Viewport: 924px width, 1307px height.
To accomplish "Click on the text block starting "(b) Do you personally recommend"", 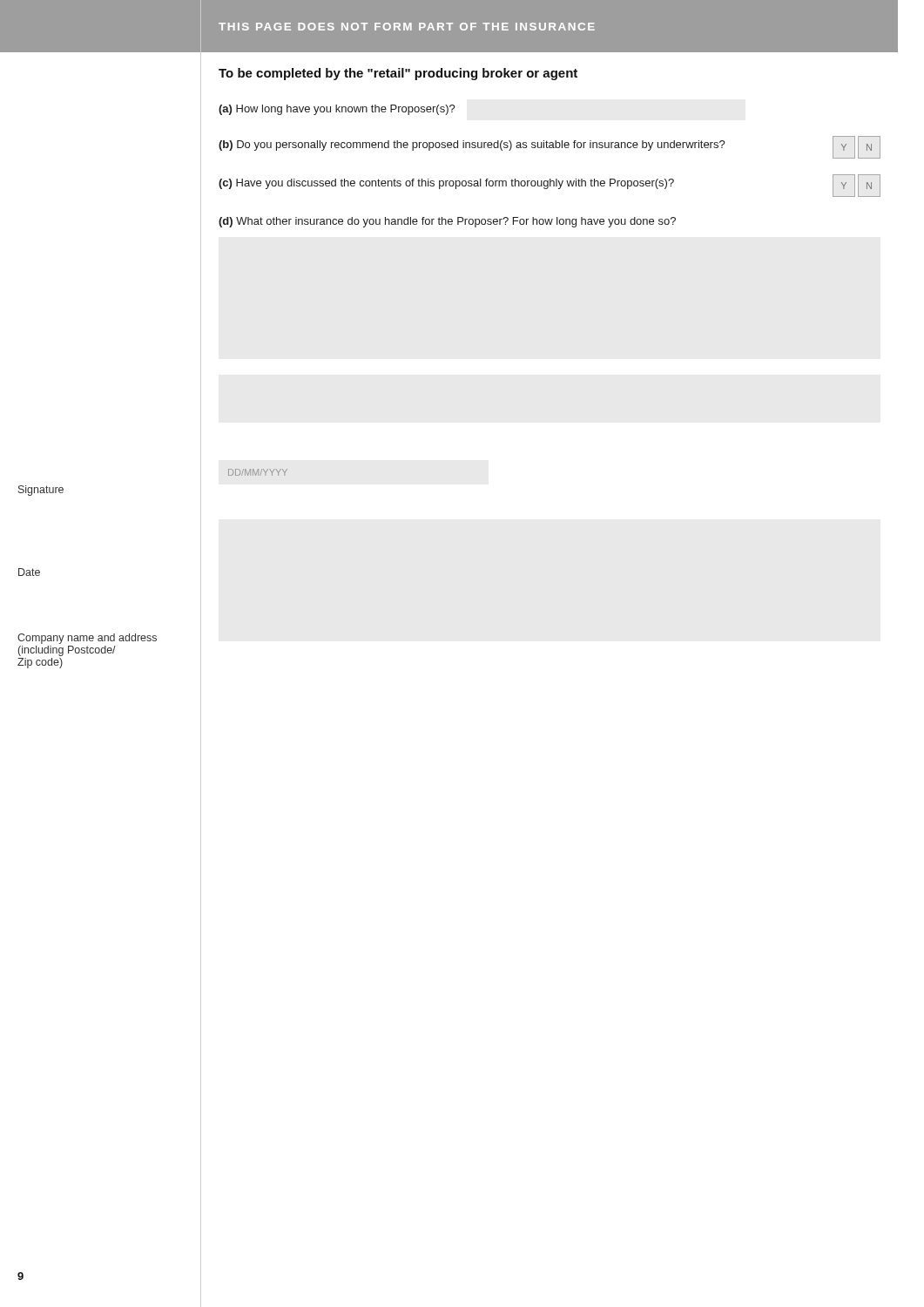I will (x=550, y=147).
